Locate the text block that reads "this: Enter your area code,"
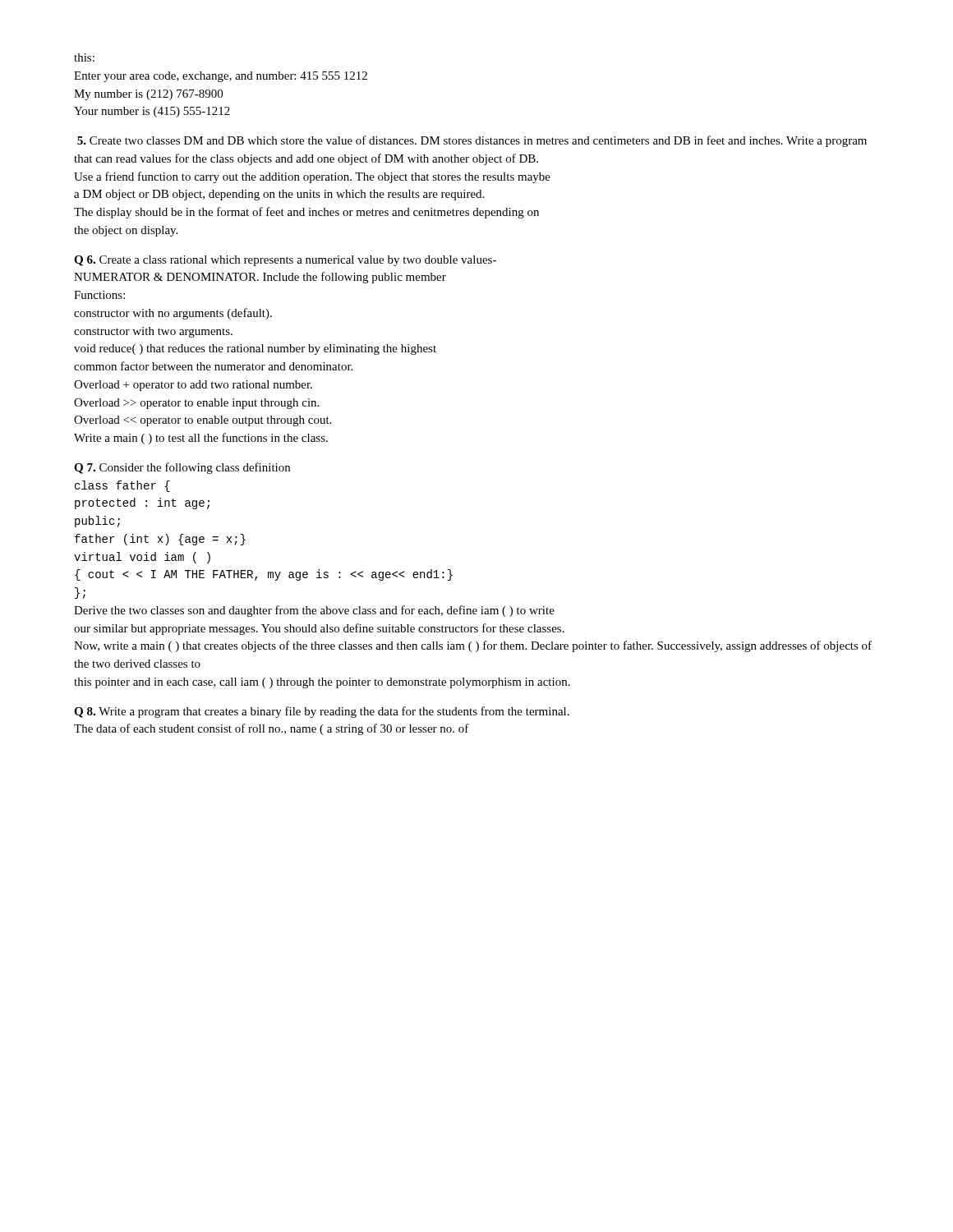 coord(221,84)
